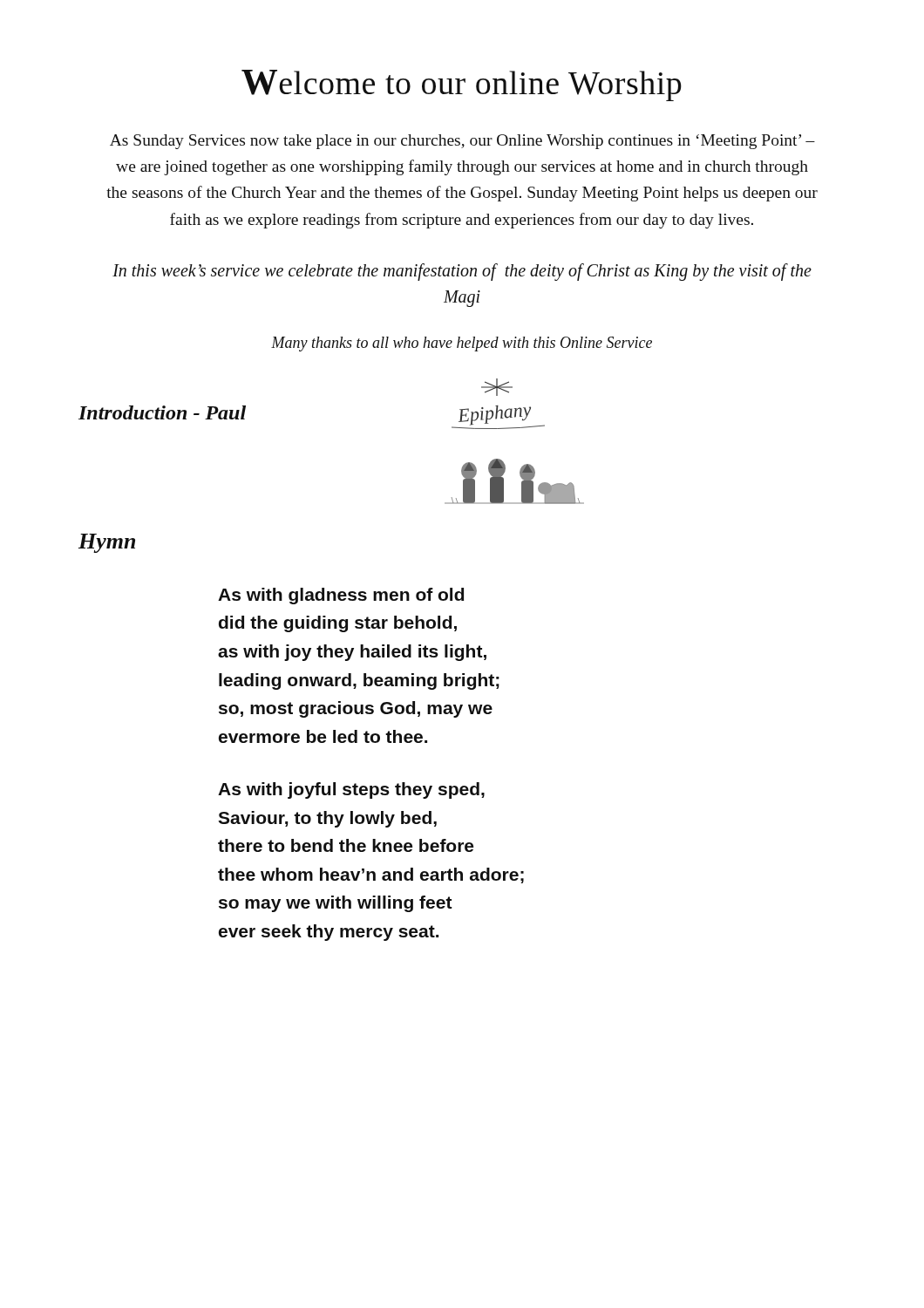Locate the text starting "Welcome to our online Worship"
The width and height of the screenshot is (924, 1308).
point(462,82)
